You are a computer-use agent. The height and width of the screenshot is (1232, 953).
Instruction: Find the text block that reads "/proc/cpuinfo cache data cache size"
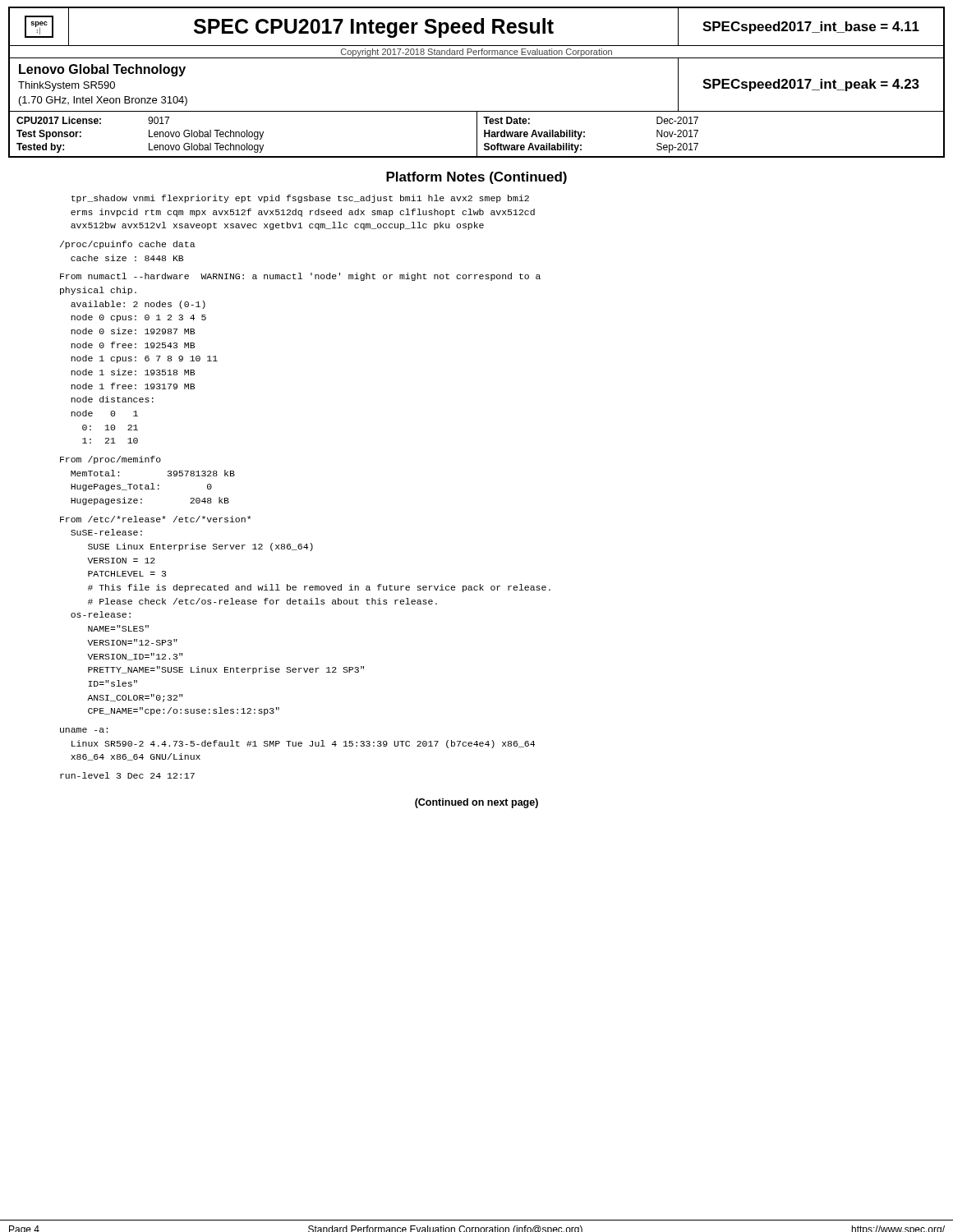click(x=124, y=251)
